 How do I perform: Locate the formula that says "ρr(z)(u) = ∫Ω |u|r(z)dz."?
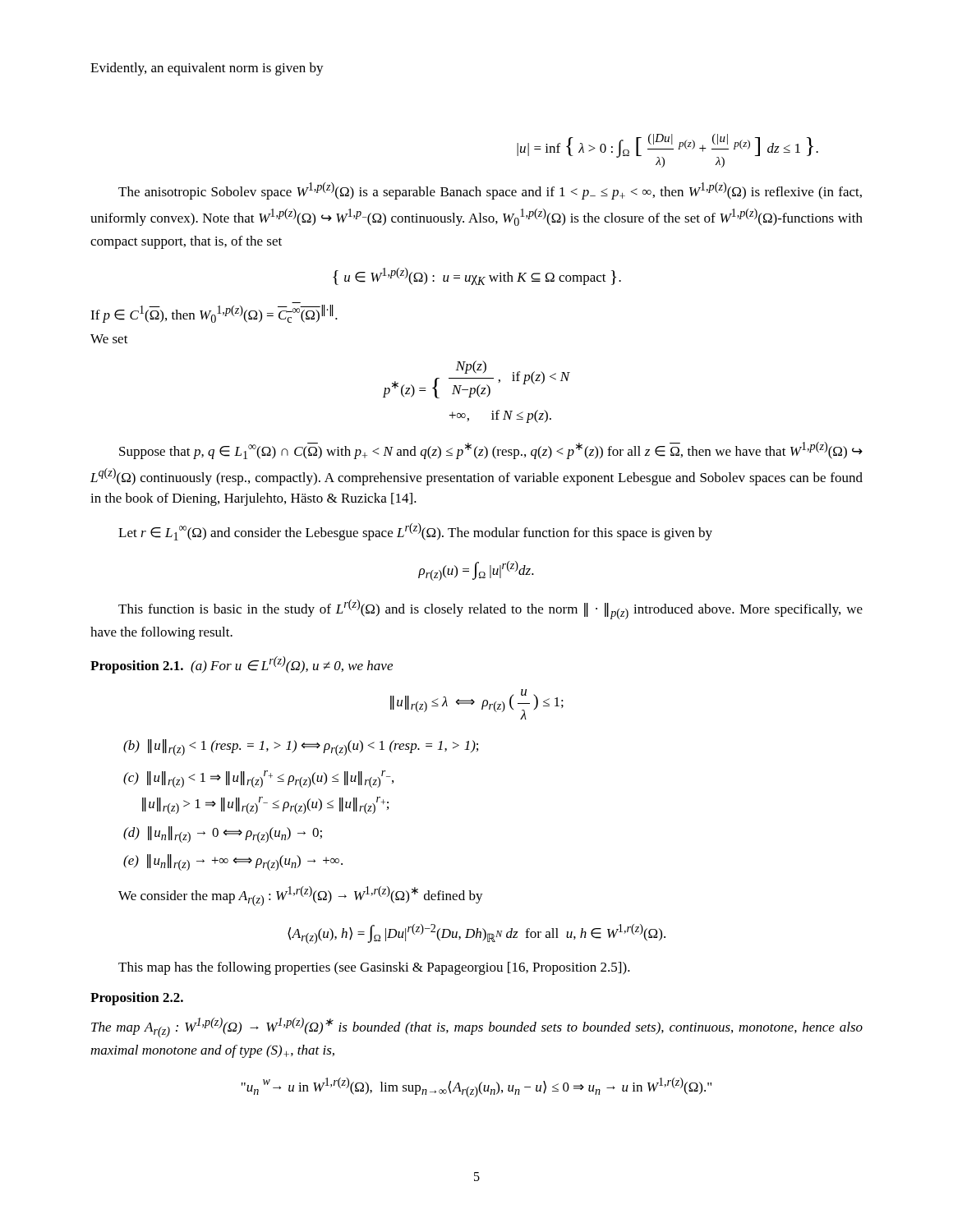point(476,570)
